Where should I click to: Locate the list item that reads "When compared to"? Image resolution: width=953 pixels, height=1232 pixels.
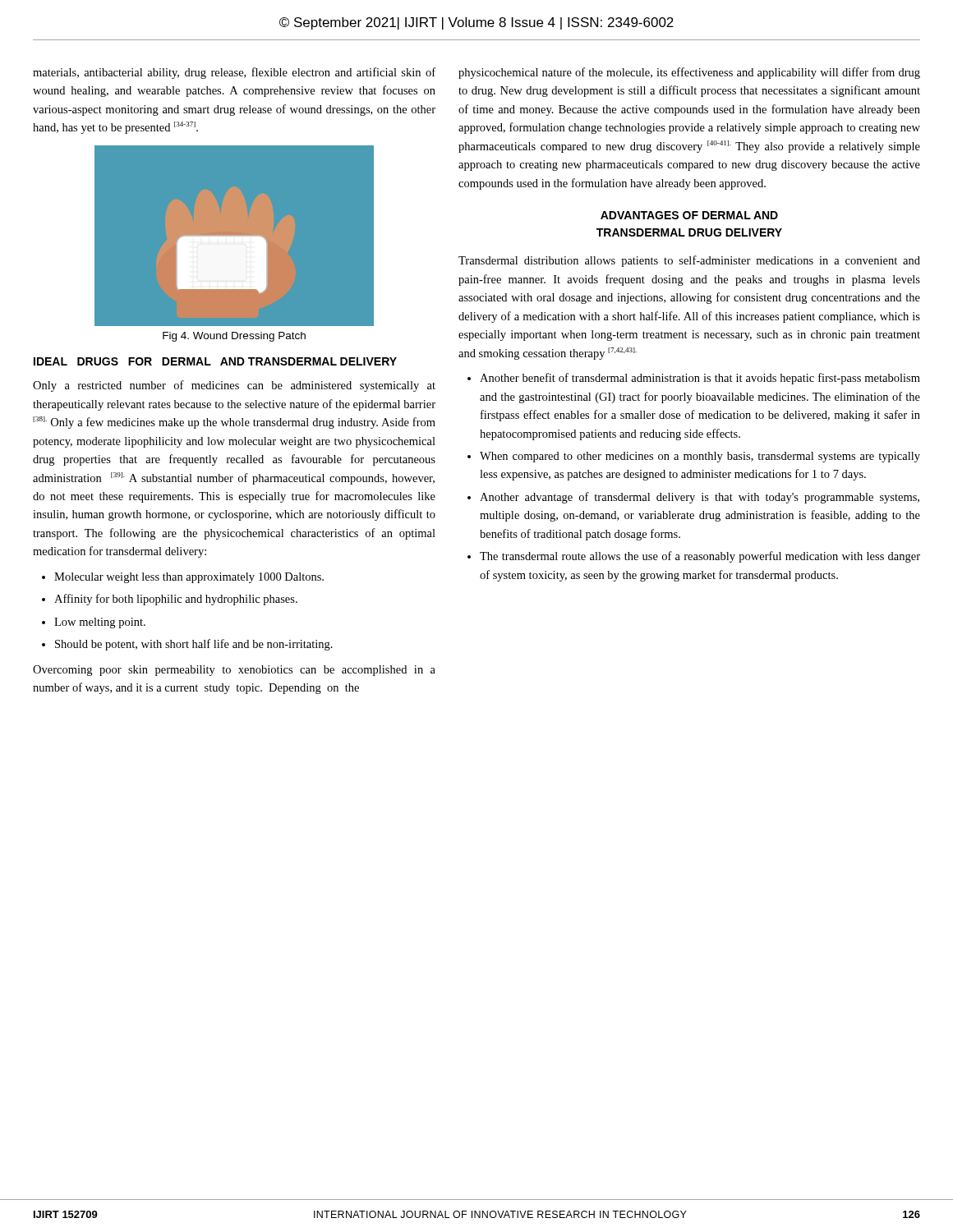(700, 465)
